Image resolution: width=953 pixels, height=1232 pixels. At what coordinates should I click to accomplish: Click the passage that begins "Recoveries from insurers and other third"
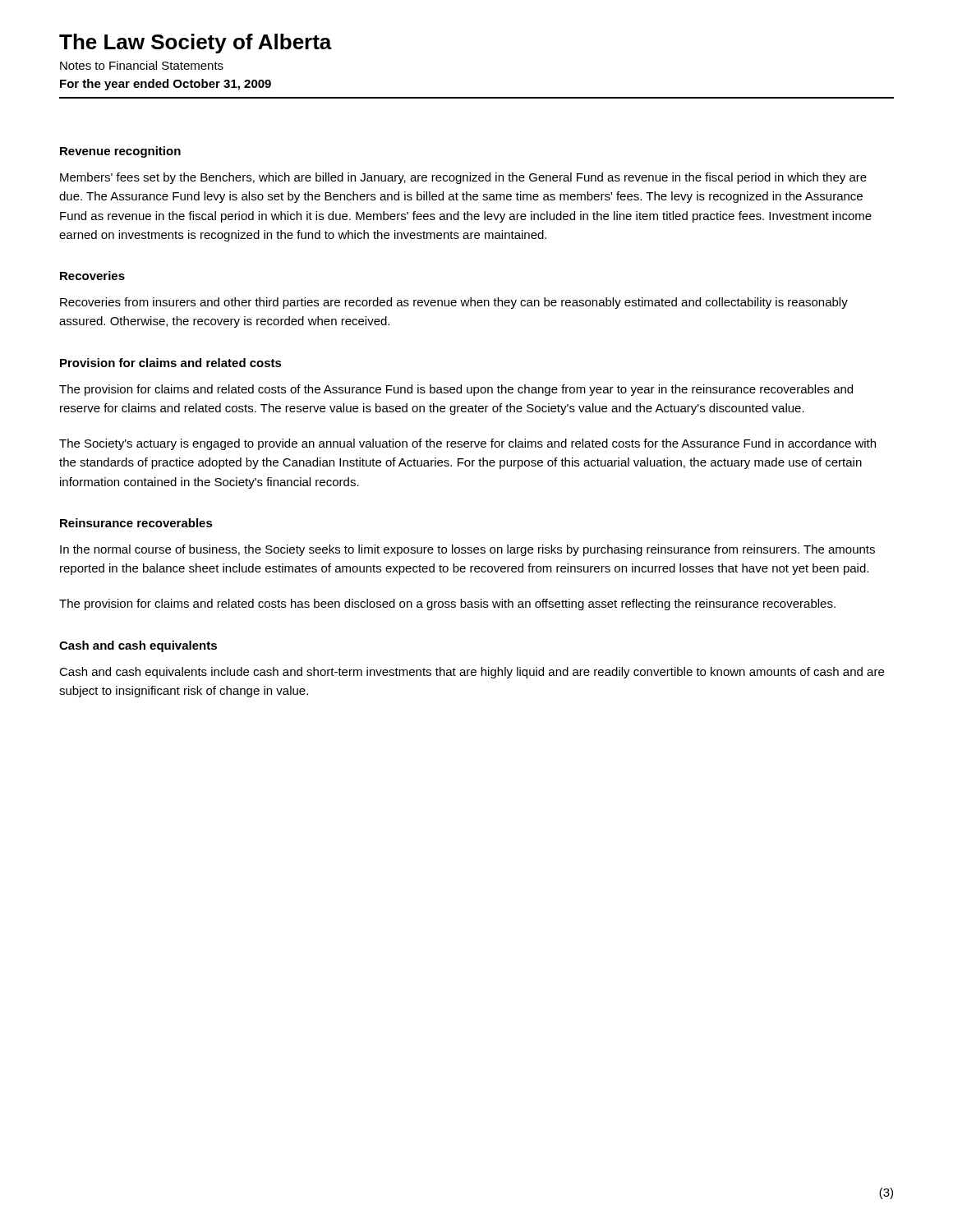453,311
